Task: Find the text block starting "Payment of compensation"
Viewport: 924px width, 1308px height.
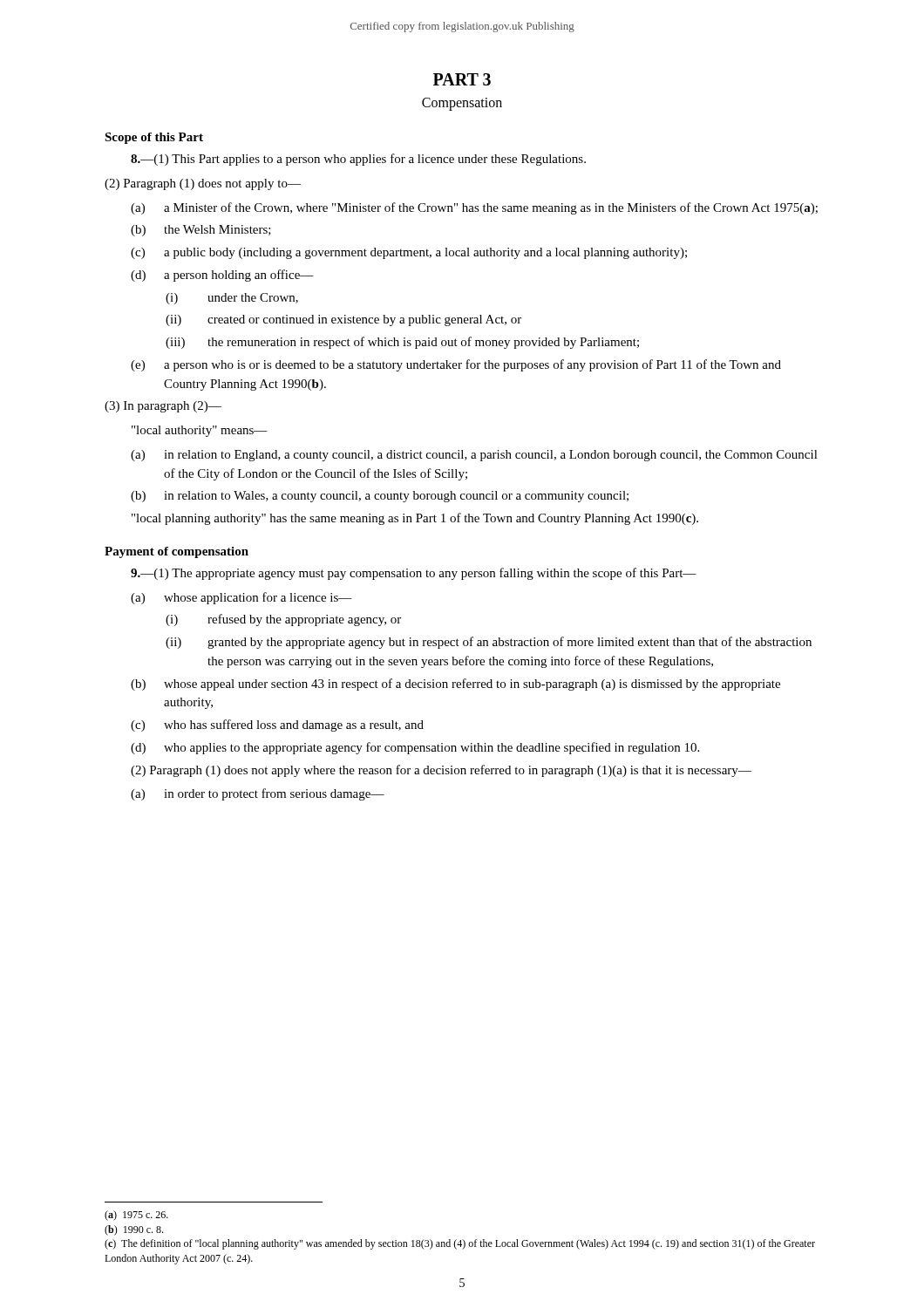Action: (177, 551)
